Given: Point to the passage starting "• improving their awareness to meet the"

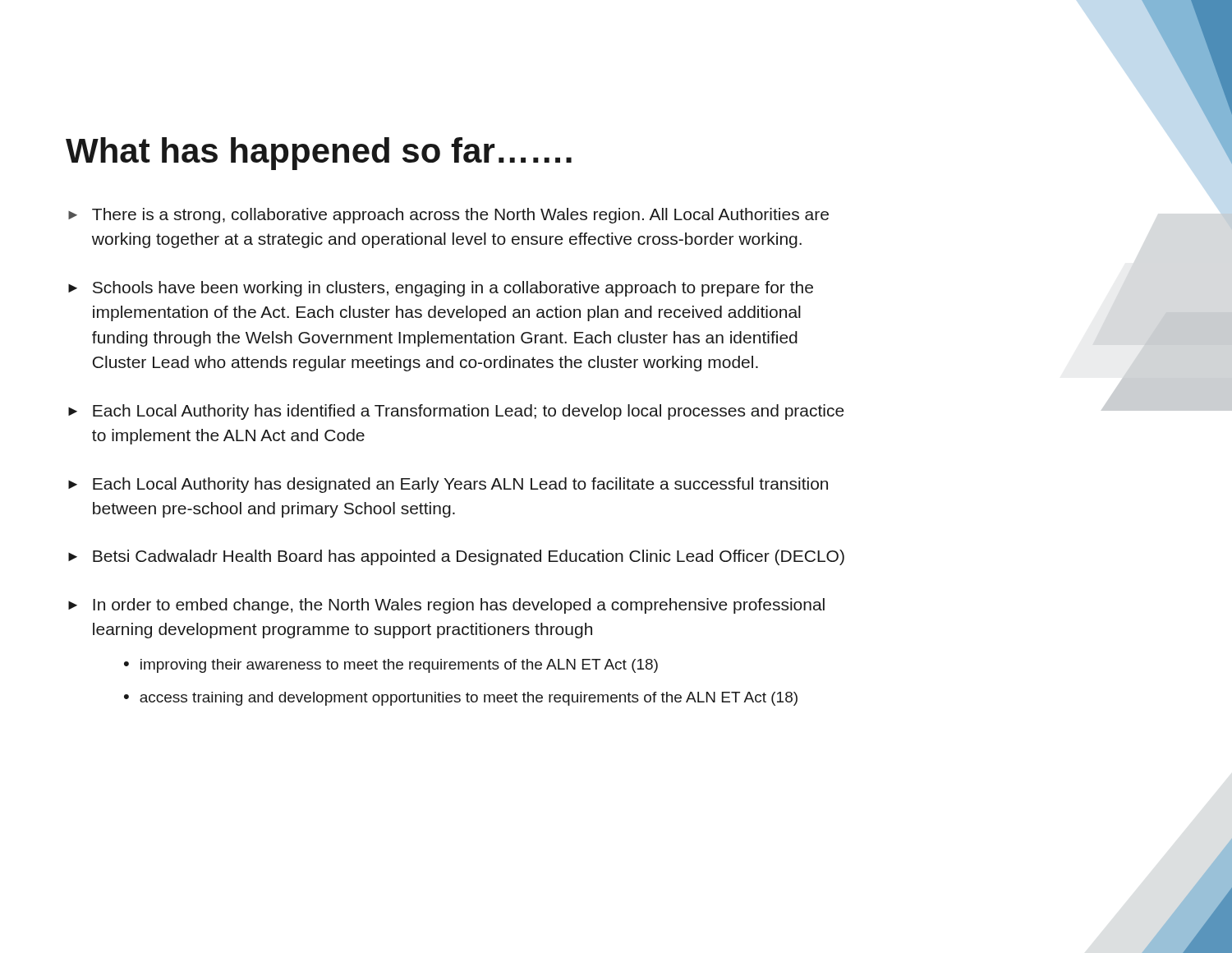Looking at the screenshot, I should point(391,665).
